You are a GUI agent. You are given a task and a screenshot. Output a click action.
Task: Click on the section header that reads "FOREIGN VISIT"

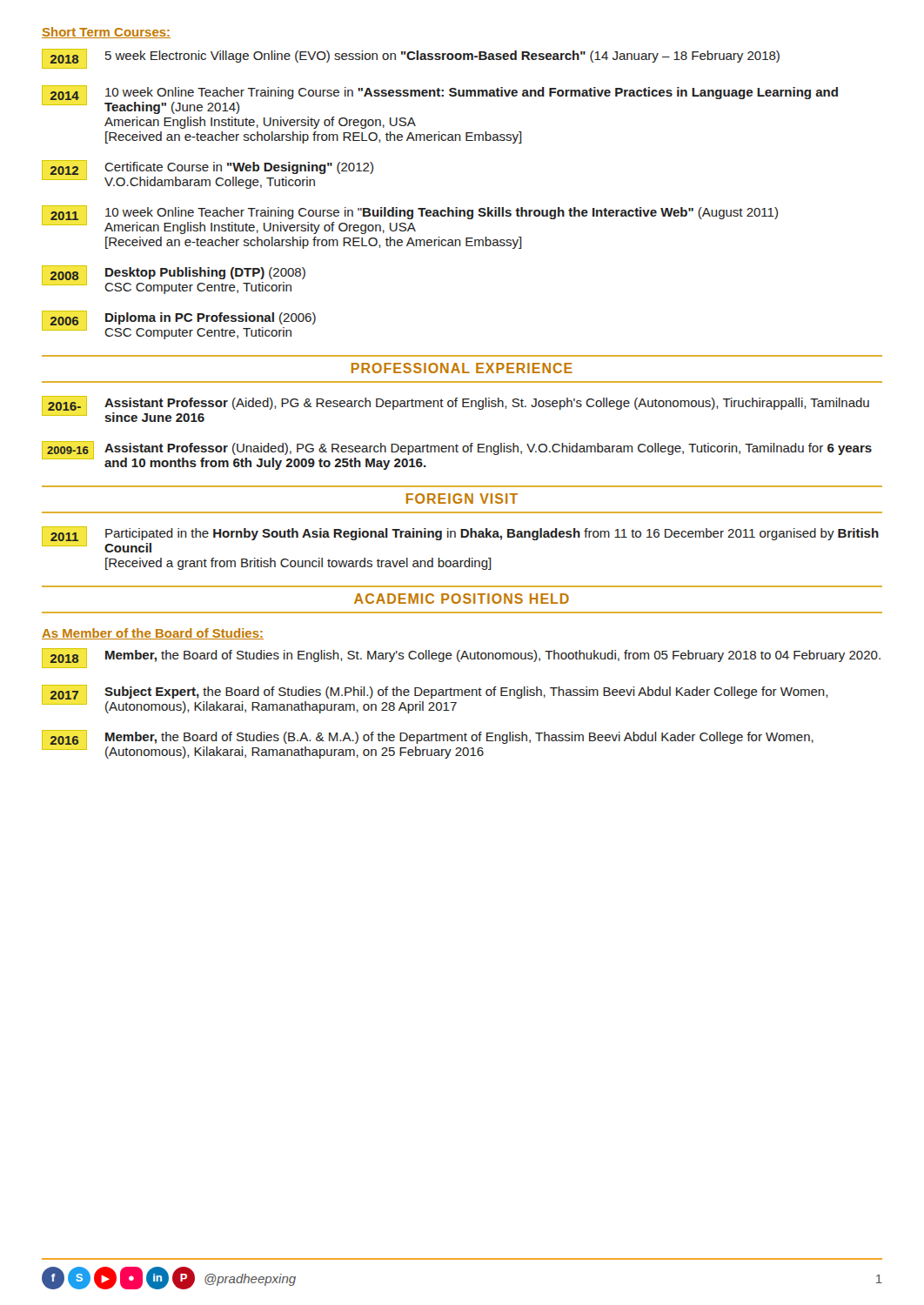coord(462,499)
